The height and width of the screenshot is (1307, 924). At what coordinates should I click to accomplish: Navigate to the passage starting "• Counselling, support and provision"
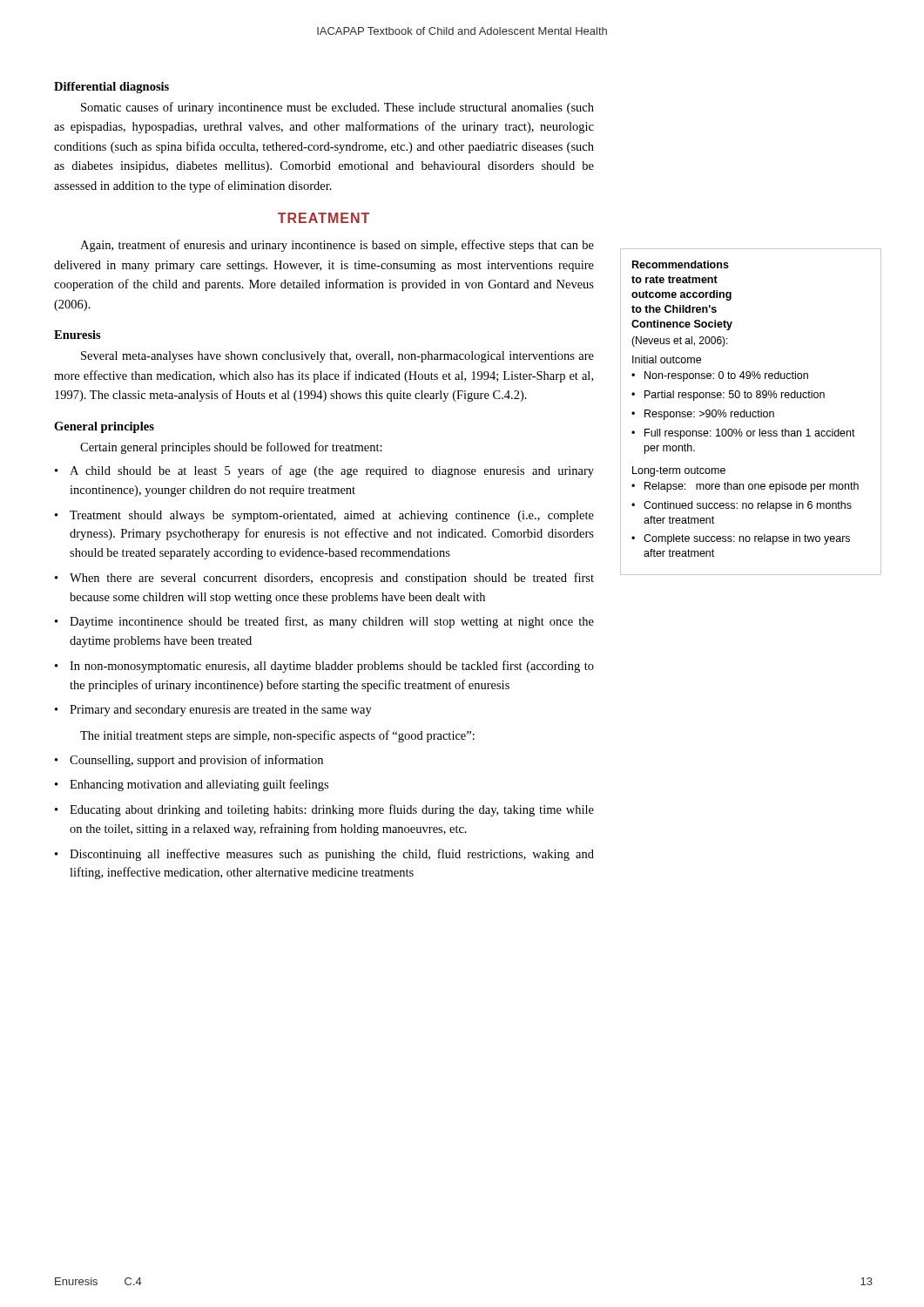[x=324, y=760]
